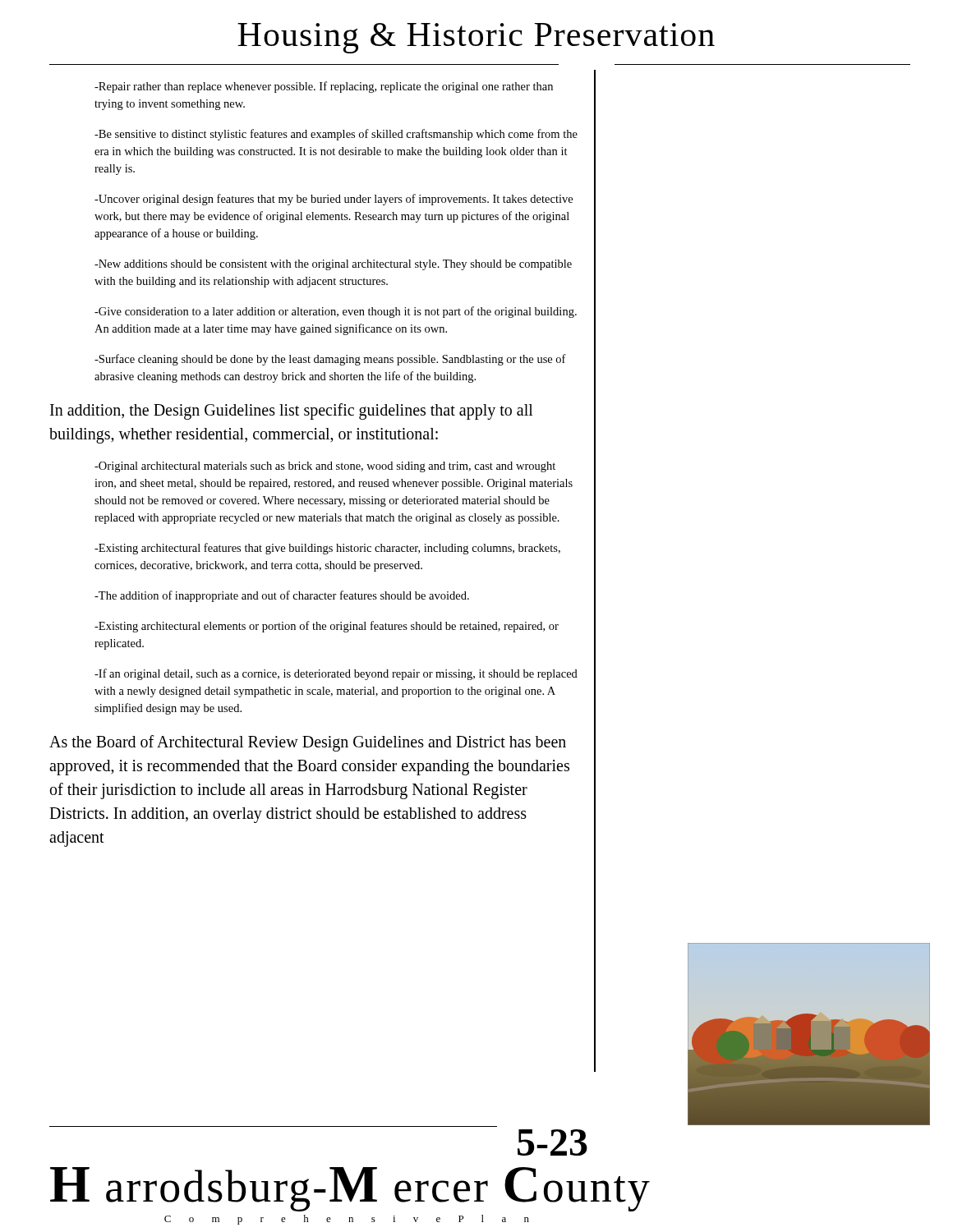Point to the text starting "-Give consideration to a"
Viewport: 953px width, 1232px height.
coord(336,320)
